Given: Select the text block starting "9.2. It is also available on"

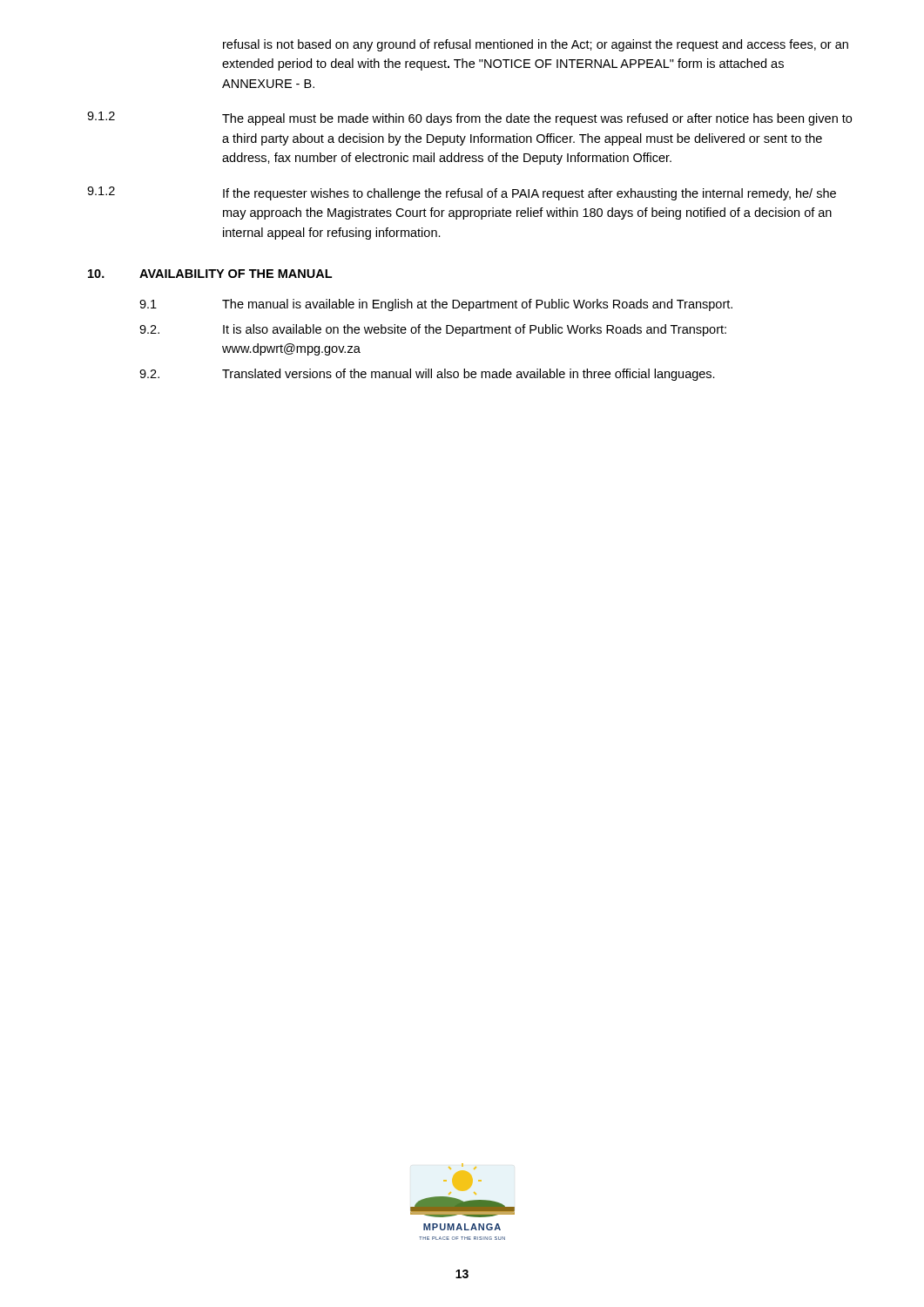Looking at the screenshot, I should (x=497, y=339).
